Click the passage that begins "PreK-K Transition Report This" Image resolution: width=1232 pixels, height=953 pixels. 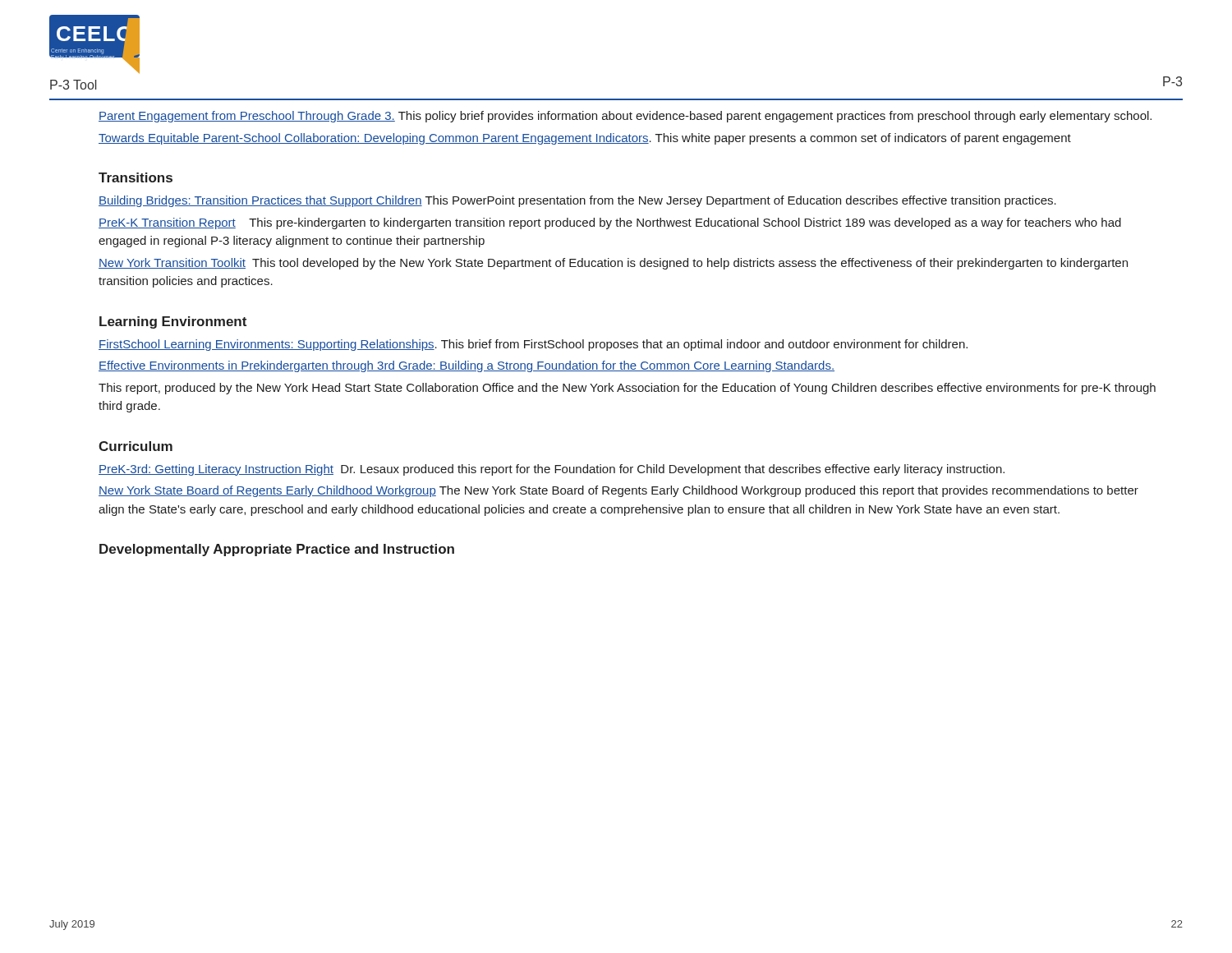pos(610,231)
